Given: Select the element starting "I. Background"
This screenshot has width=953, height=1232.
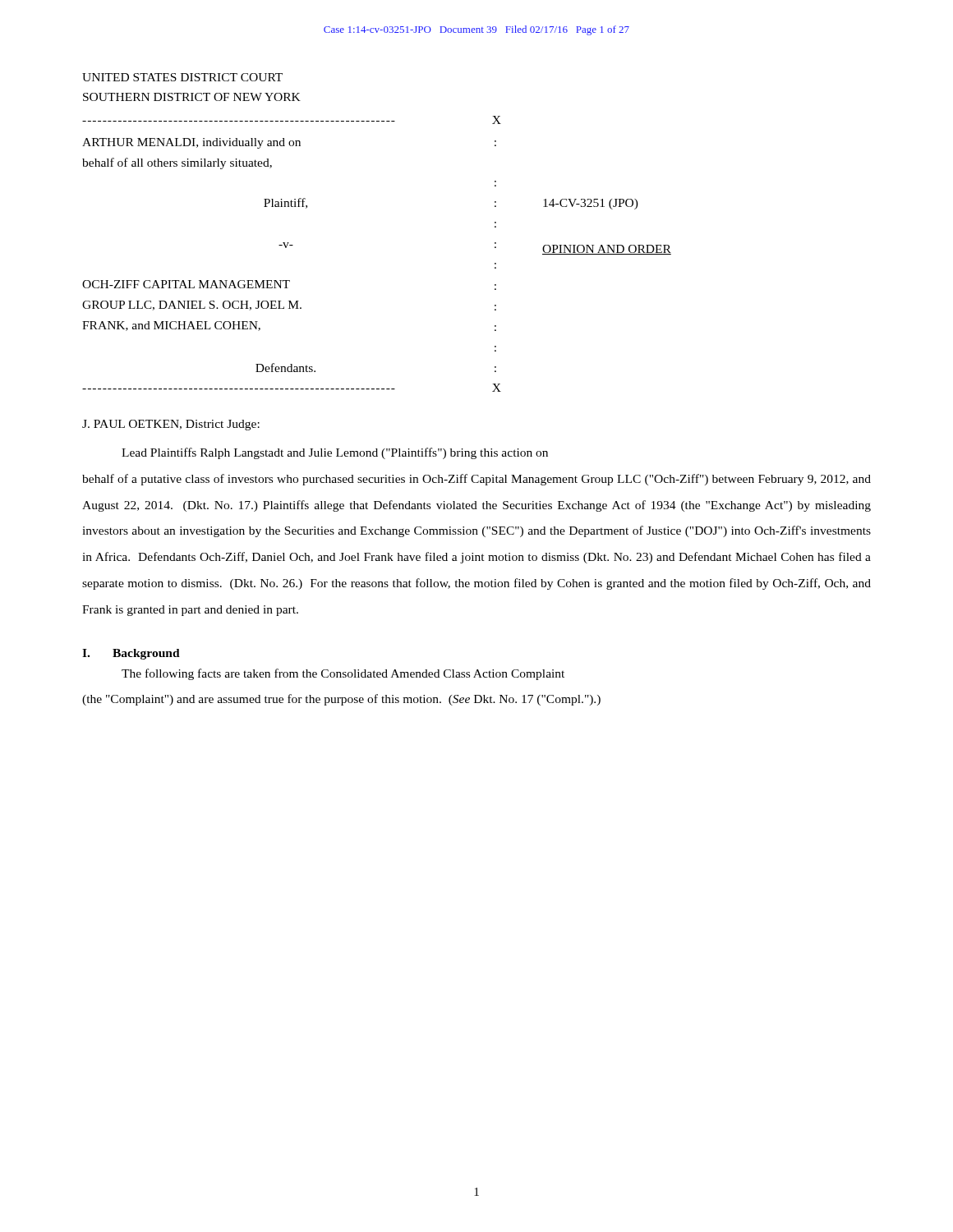Looking at the screenshot, I should tap(131, 652).
